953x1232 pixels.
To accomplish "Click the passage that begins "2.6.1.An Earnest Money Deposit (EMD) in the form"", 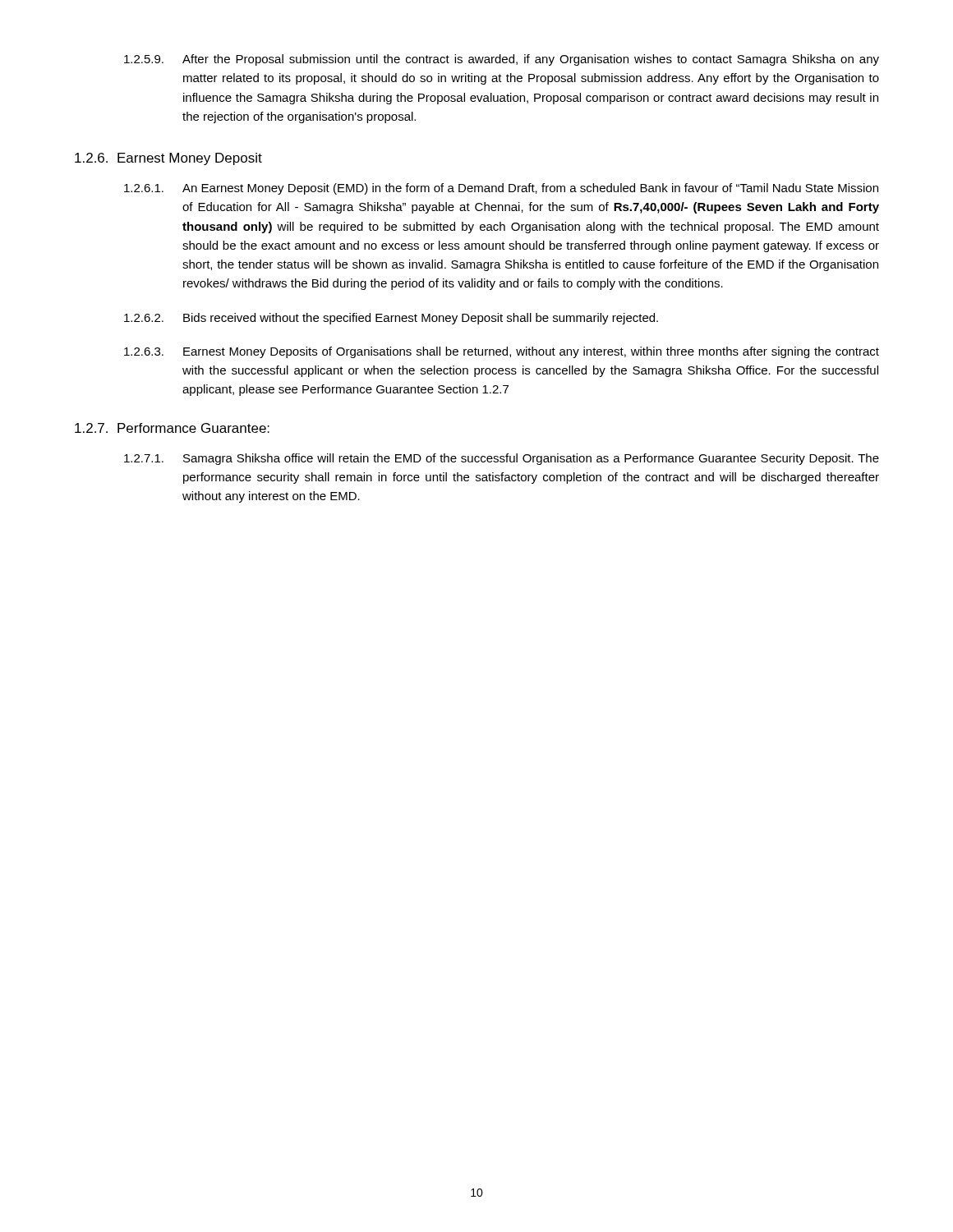I will 501,236.
